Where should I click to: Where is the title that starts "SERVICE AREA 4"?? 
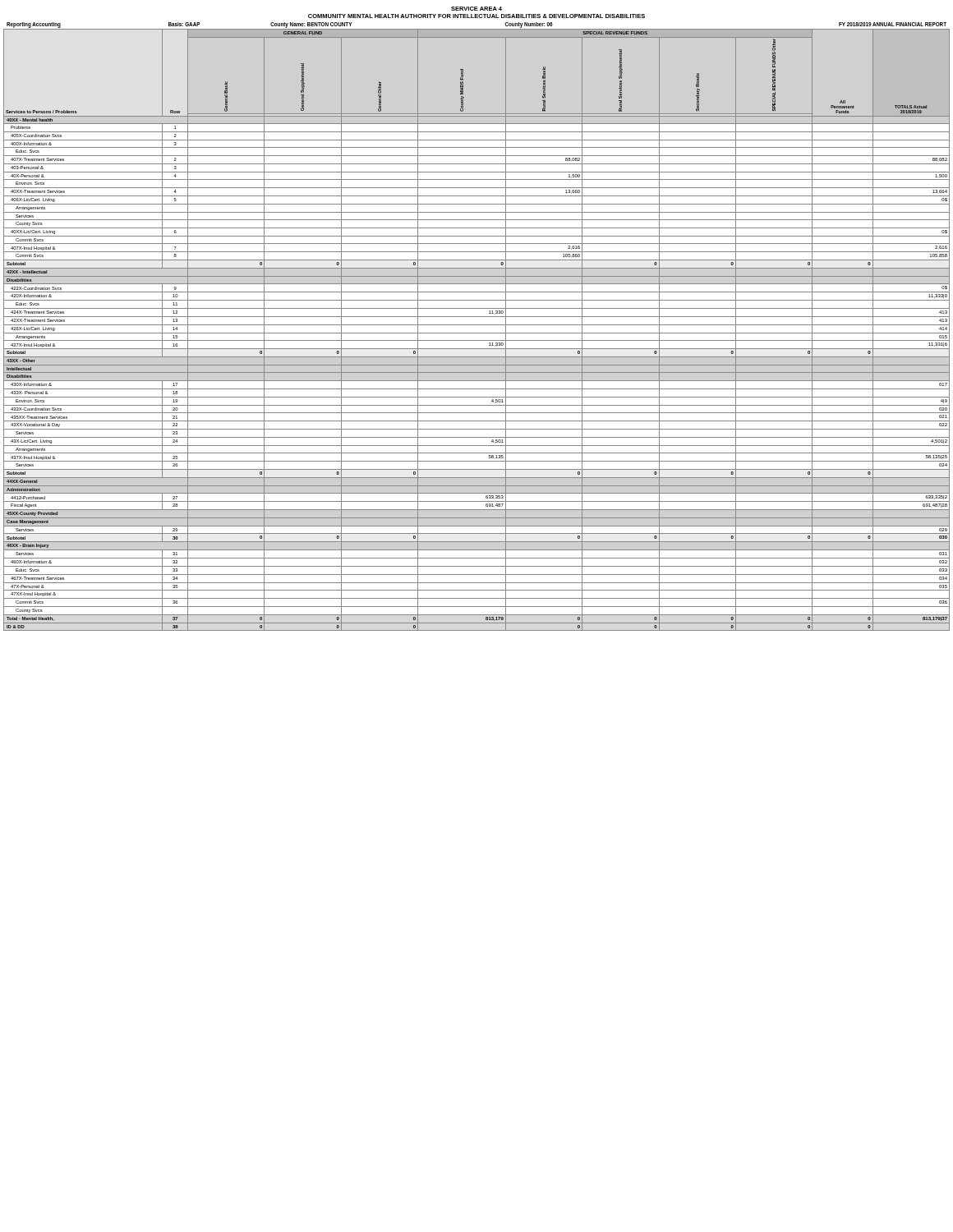(x=476, y=12)
